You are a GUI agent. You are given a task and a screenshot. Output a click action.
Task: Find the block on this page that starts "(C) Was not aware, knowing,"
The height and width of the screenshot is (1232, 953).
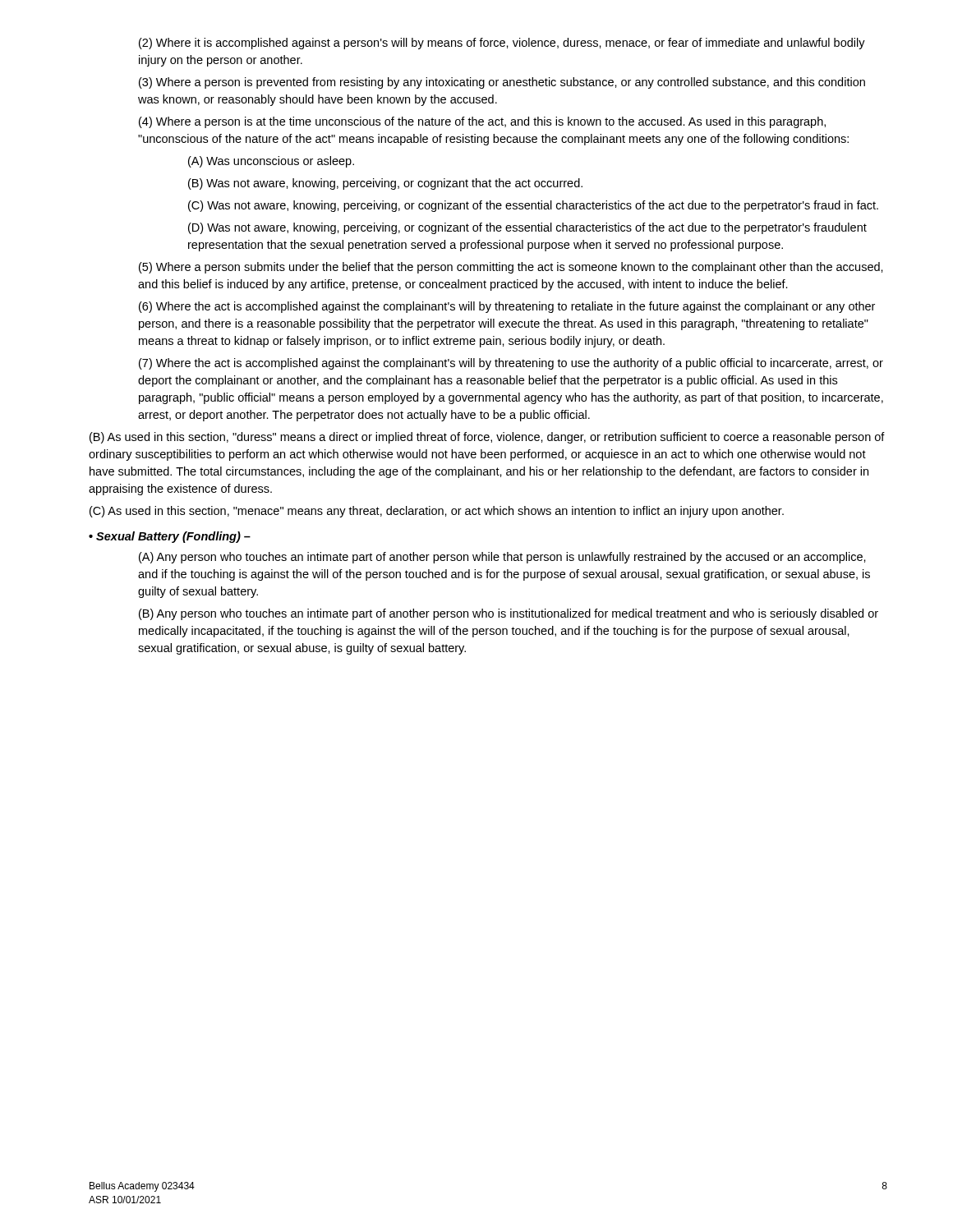533,205
